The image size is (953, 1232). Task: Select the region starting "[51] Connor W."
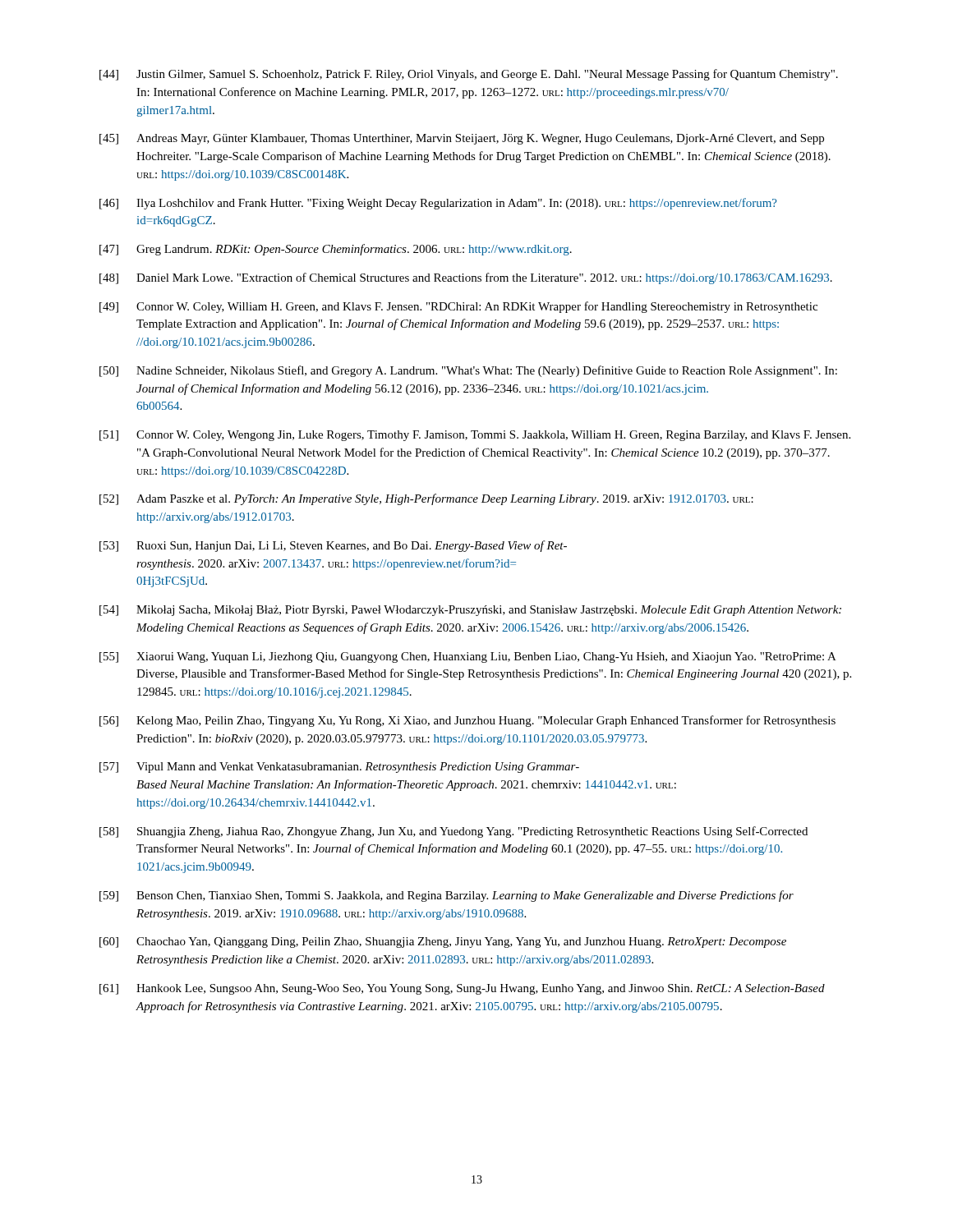tap(476, 453)
